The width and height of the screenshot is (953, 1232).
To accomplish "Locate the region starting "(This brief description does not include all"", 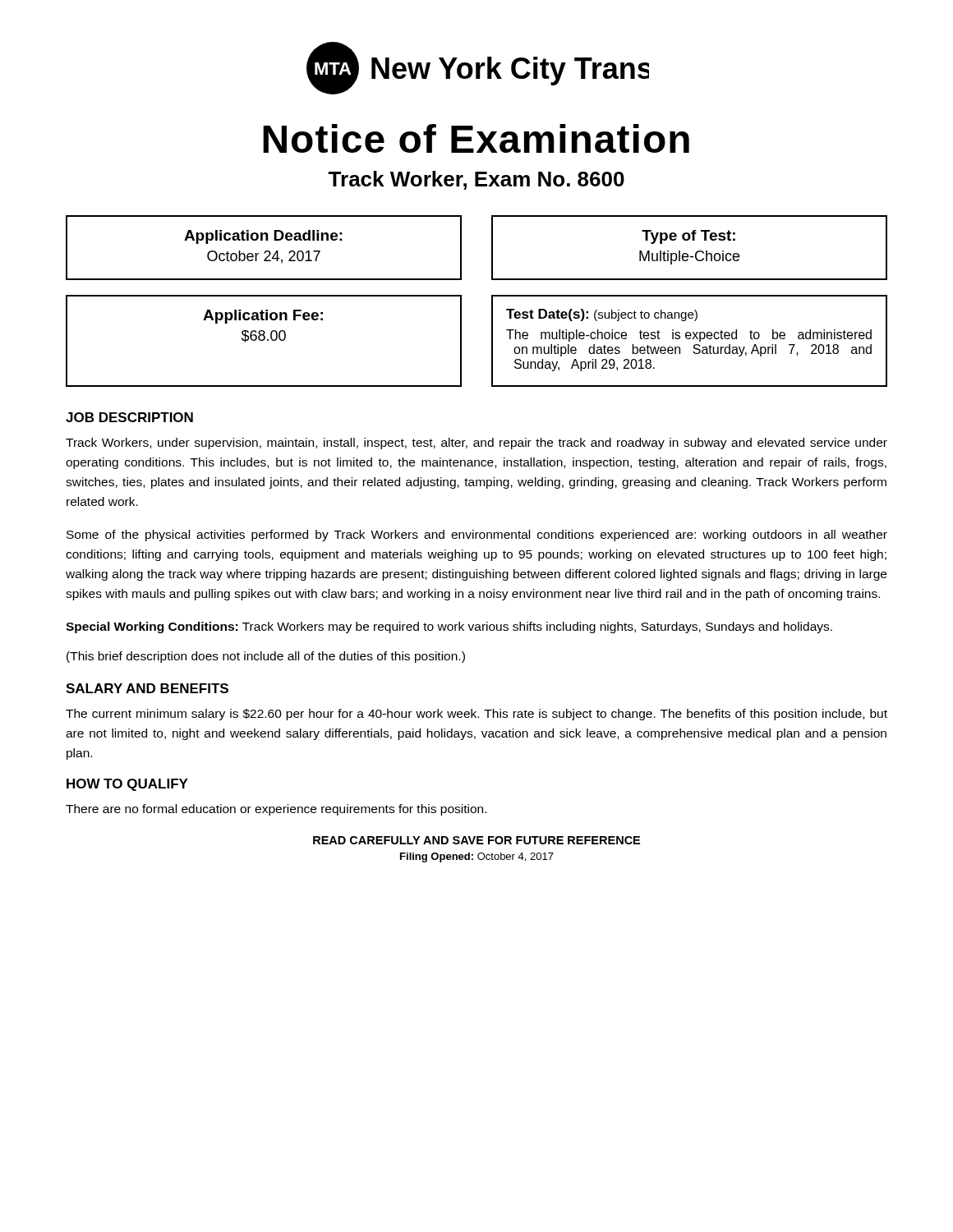I will tap(266, 656).
